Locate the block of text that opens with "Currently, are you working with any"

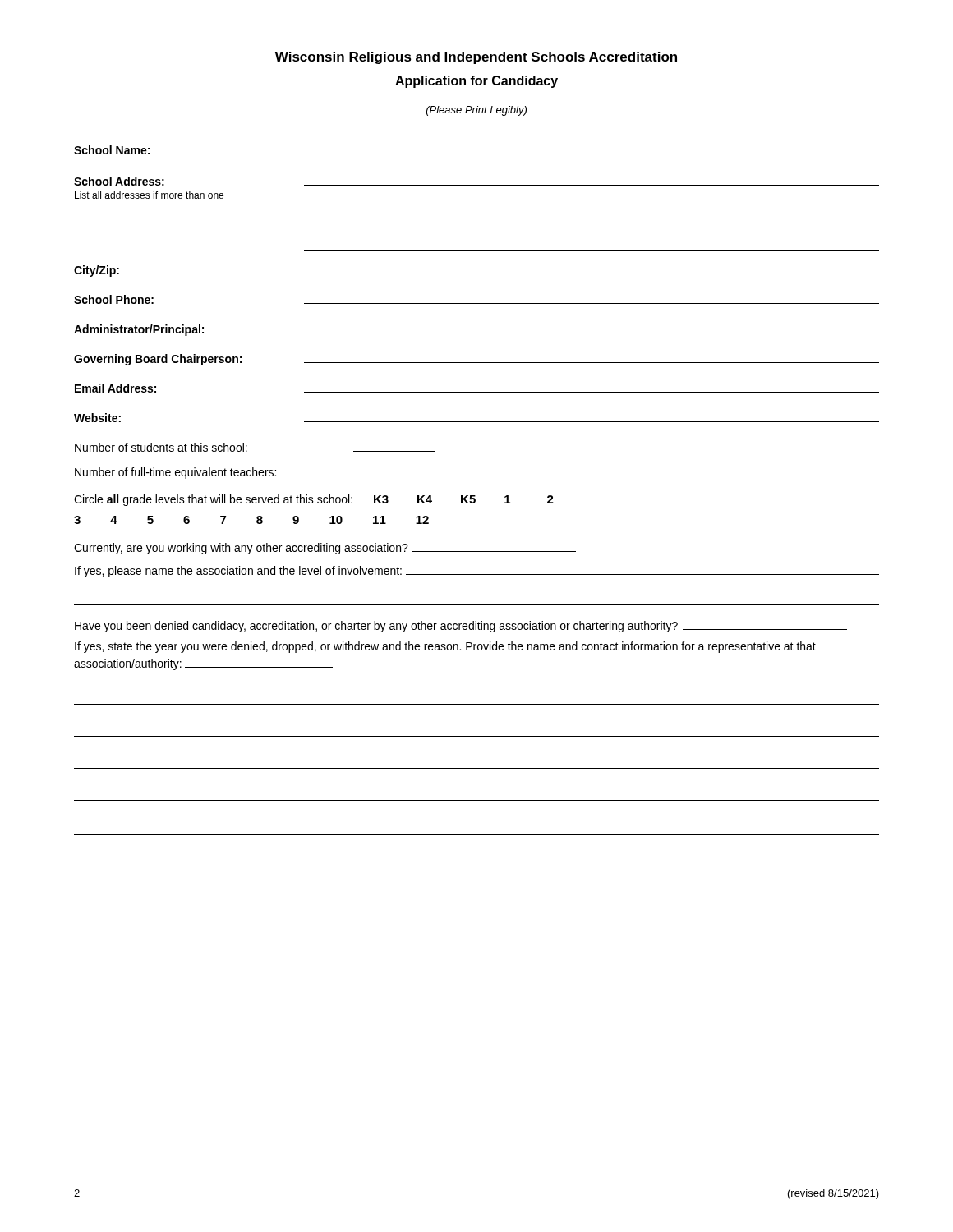pos(325,548)
